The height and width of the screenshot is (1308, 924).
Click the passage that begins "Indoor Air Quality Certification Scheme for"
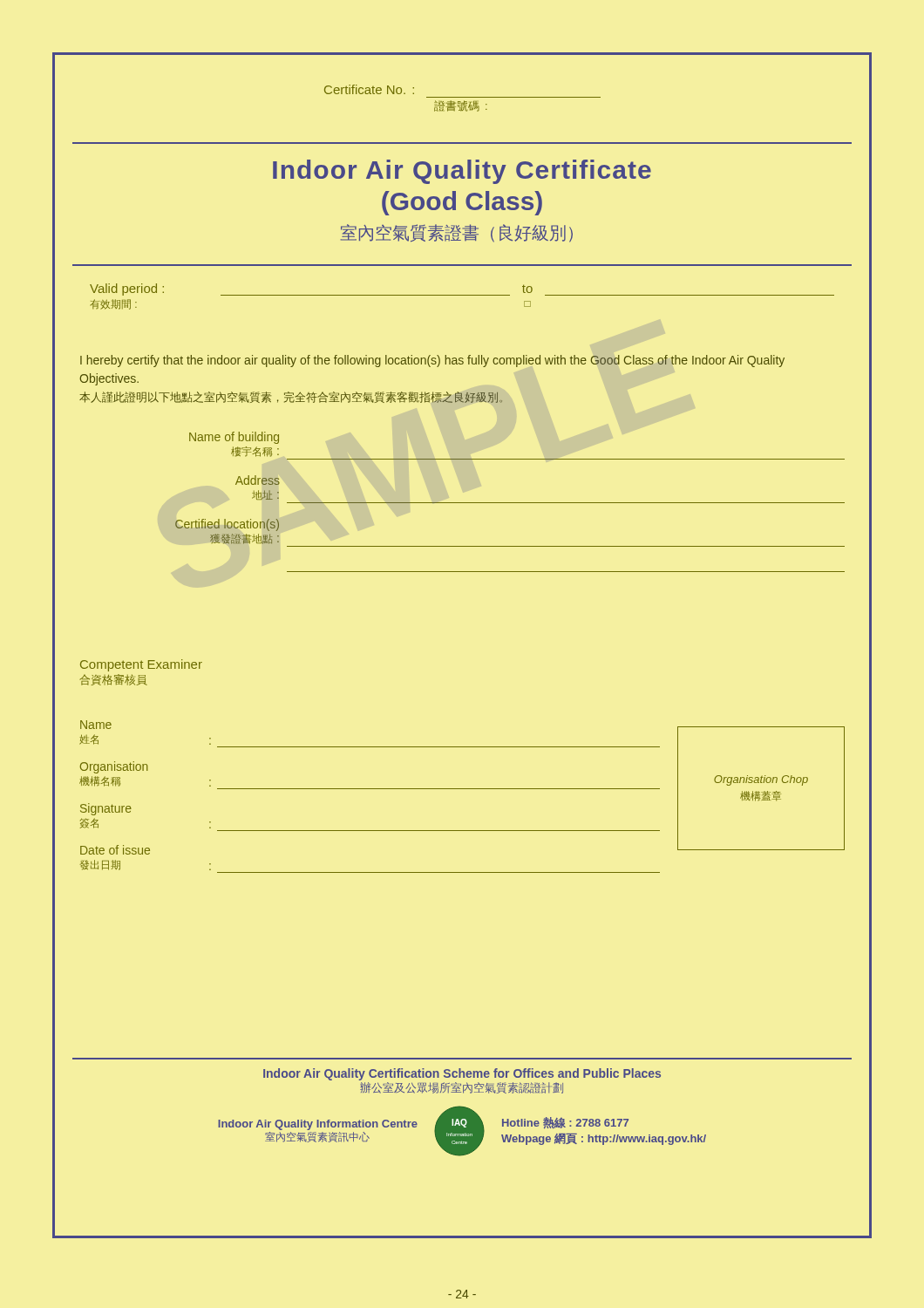462,1107
